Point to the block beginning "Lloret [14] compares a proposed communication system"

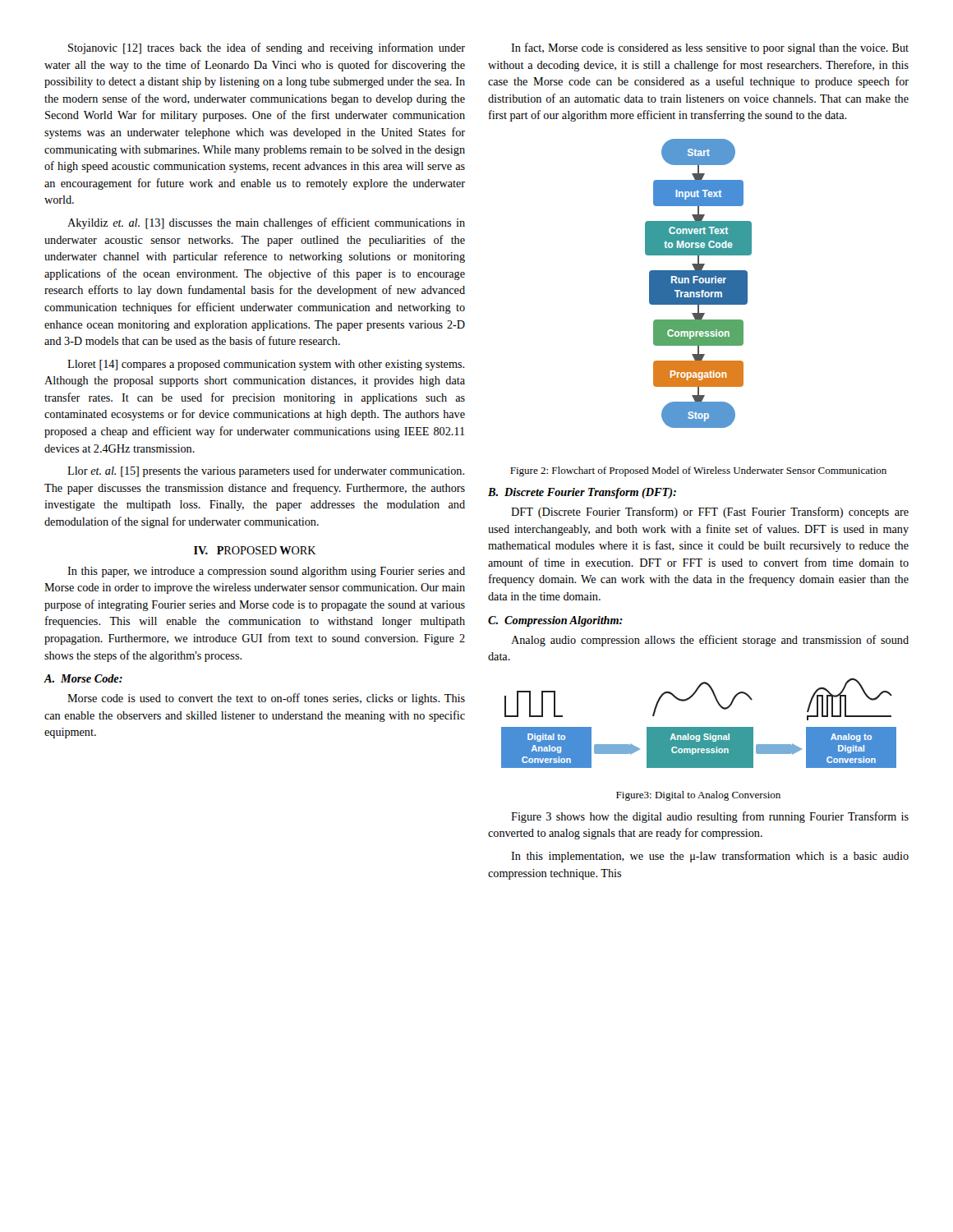coord(255,406)
